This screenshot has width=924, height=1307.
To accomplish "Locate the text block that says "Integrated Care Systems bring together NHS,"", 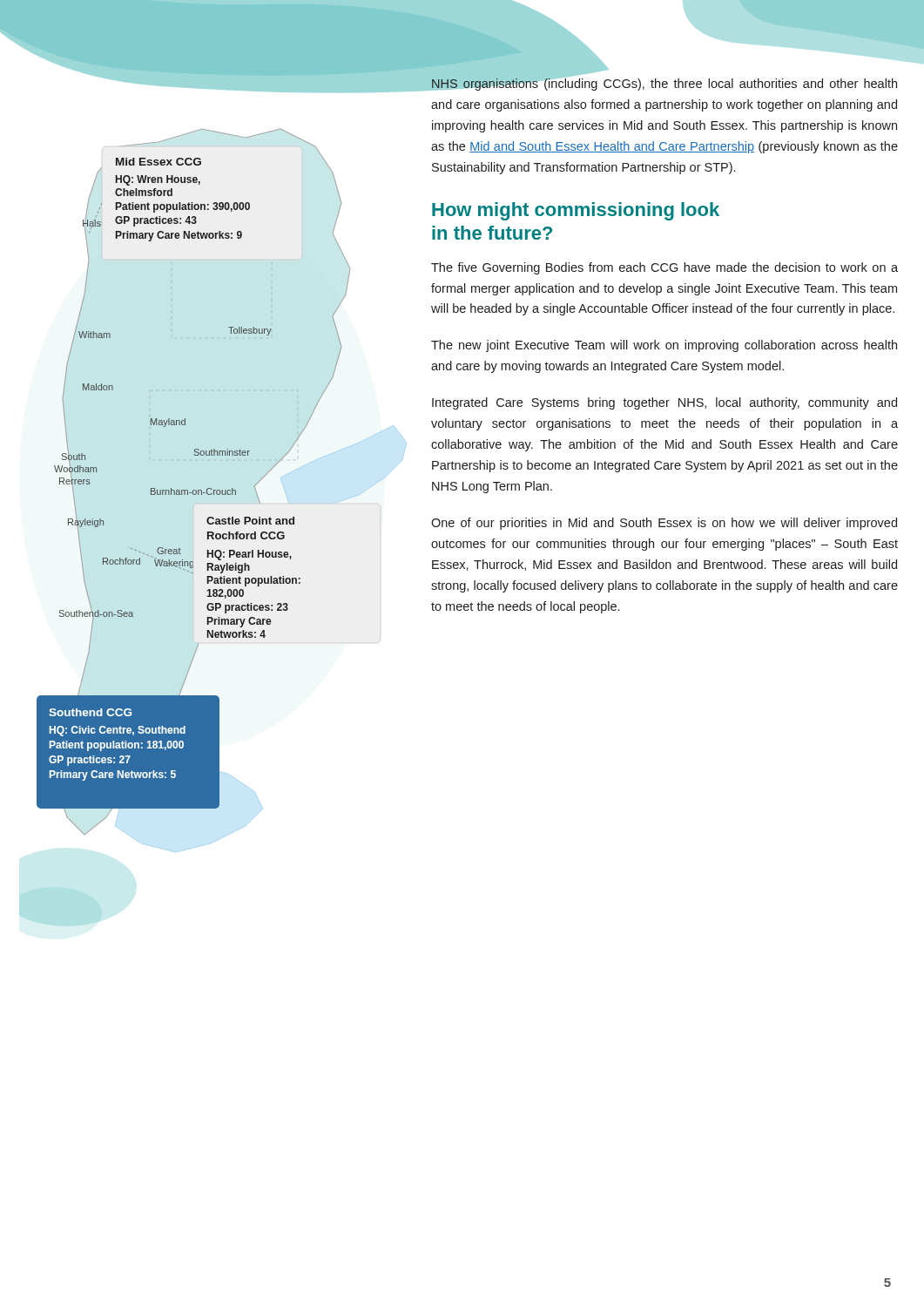I will (664, 444).
